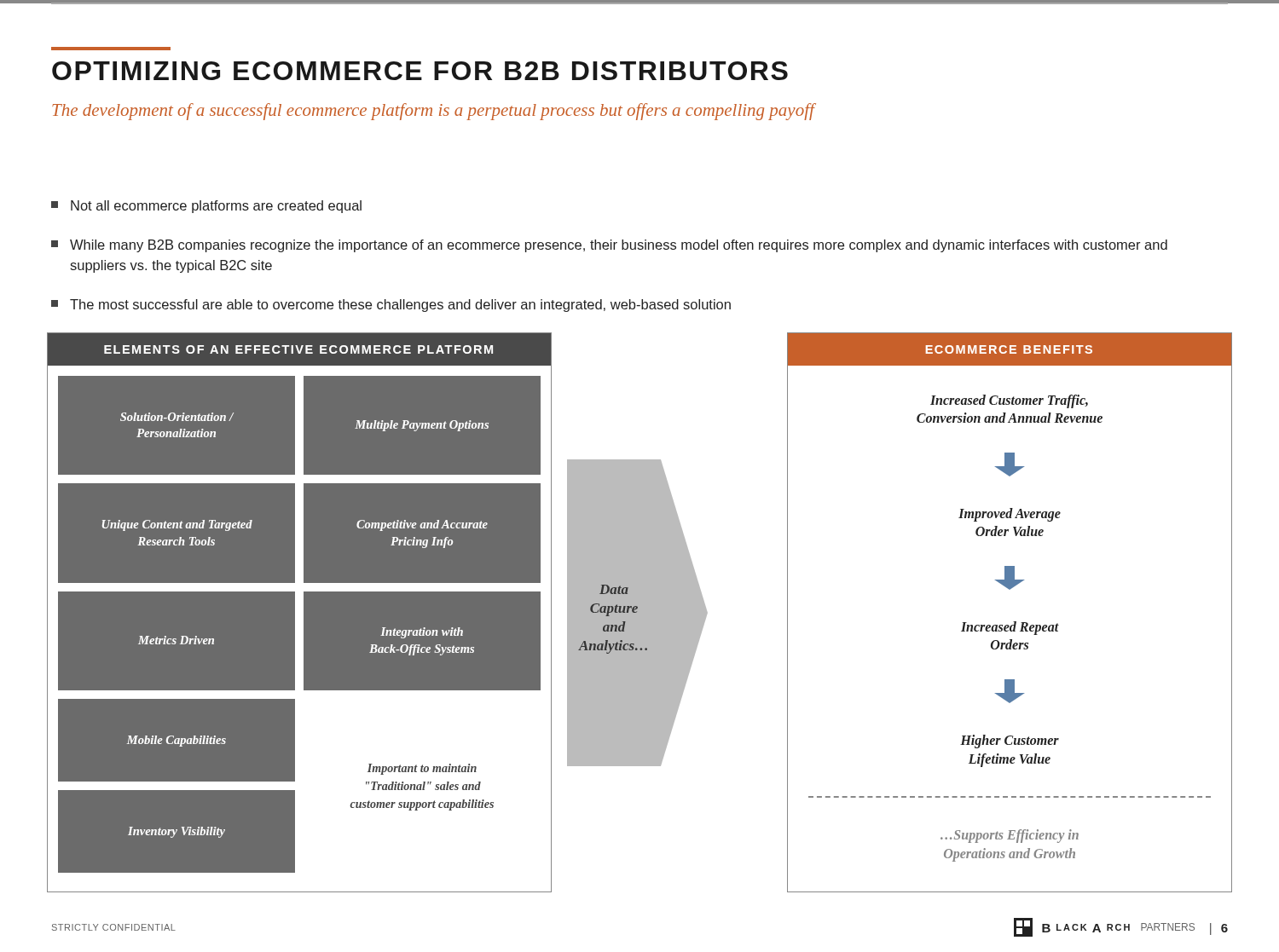Click on the region starting "While many B2B companies recognize"
This screenshot has width=1279, height=952.
coord(640,256)
